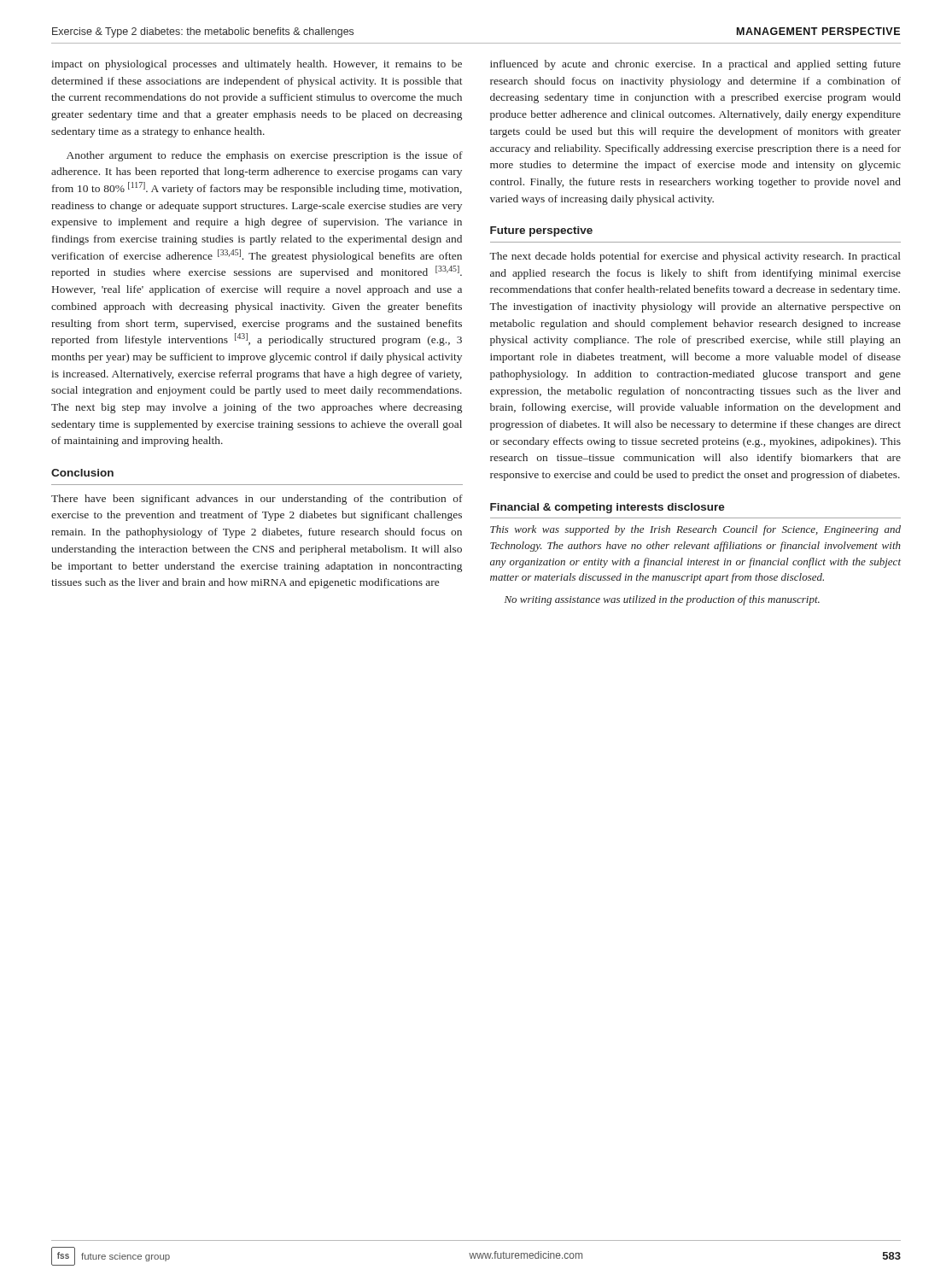Point to the block beginning "impact on physiological processes and ultimately health."
This screenshot has height=1281, width=952.
[x=257, y=252]
